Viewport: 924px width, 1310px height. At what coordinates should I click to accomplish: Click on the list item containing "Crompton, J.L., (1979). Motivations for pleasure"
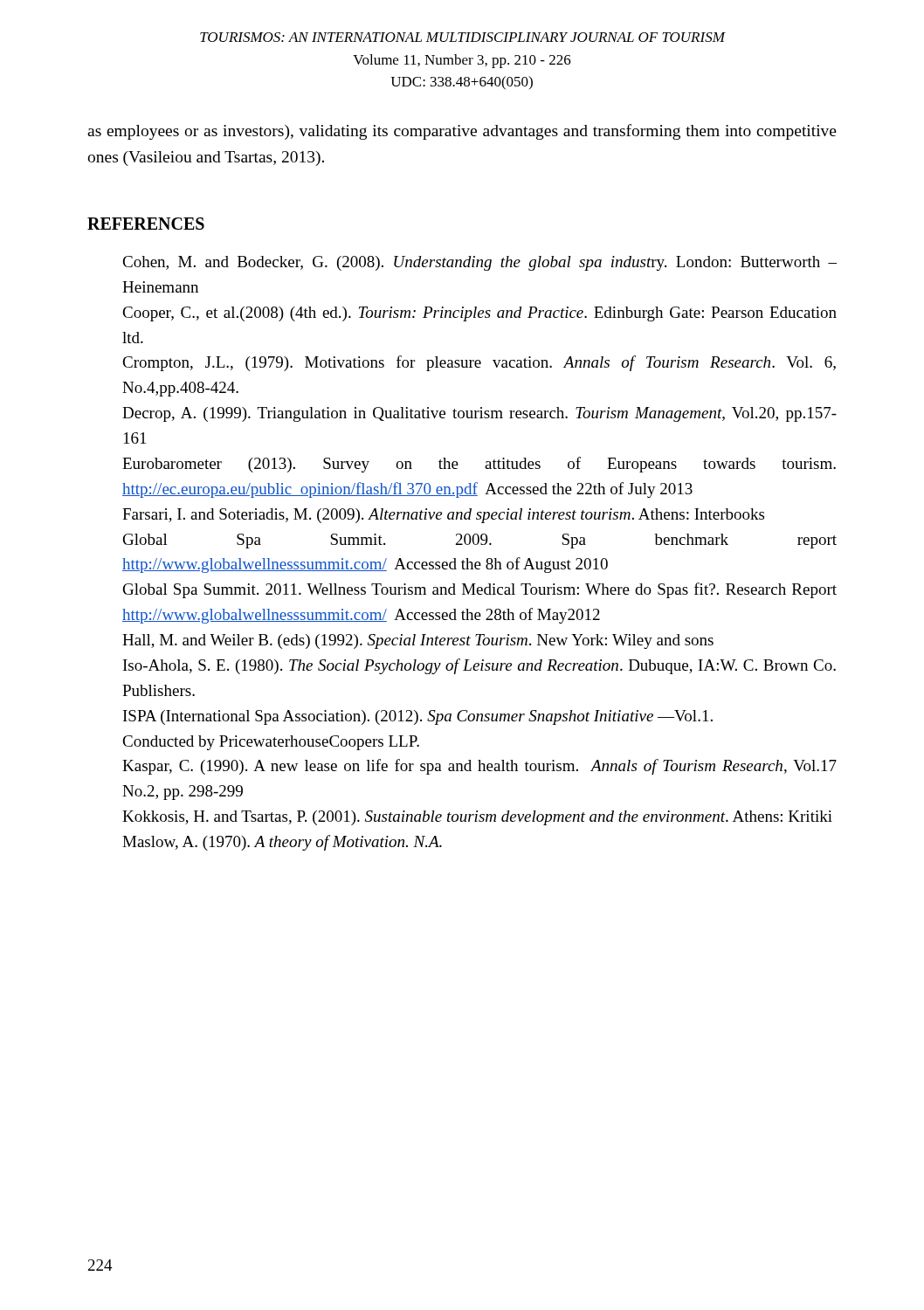(479, 375)
